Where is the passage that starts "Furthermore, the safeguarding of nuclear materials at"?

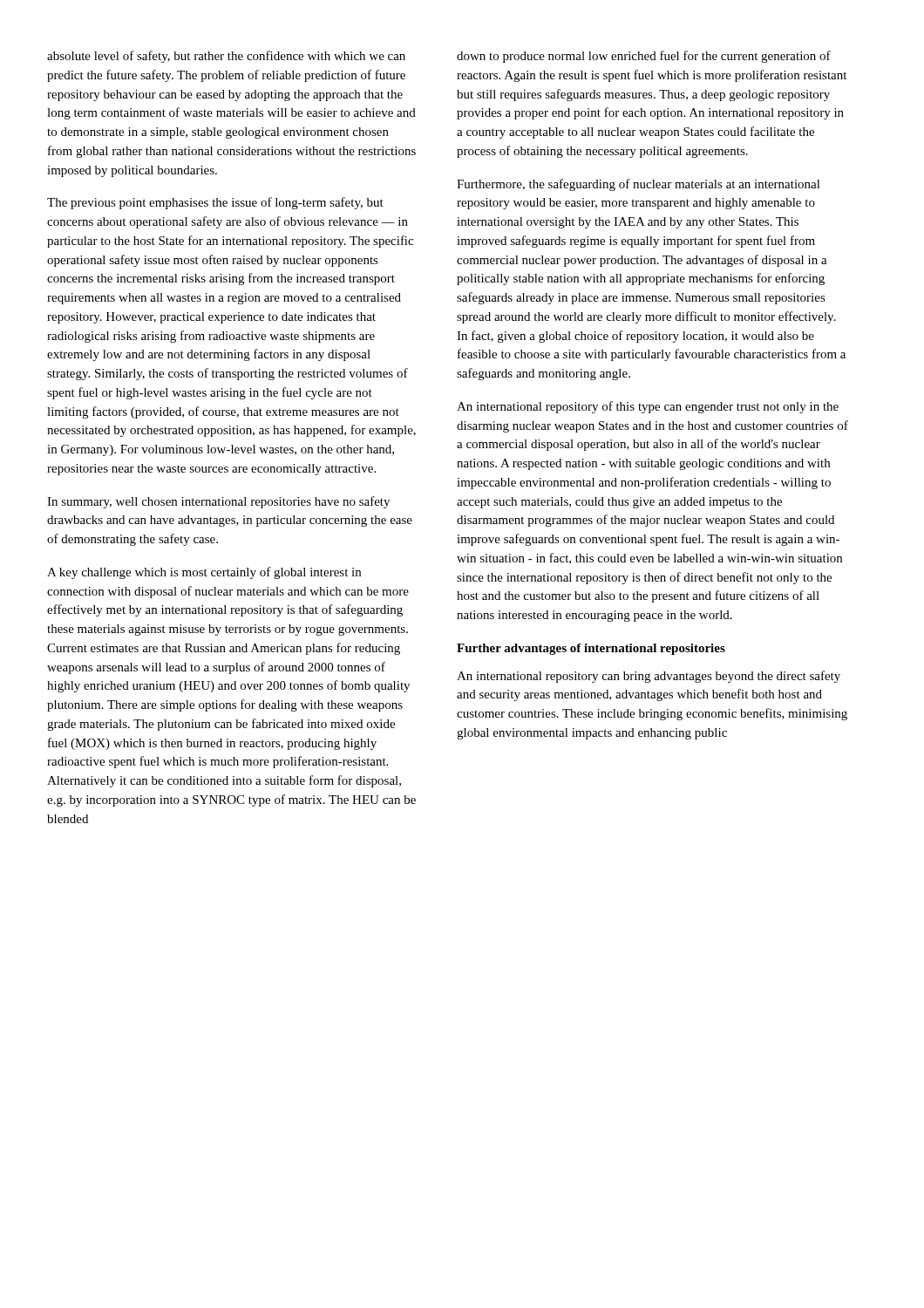pos(653,279)
